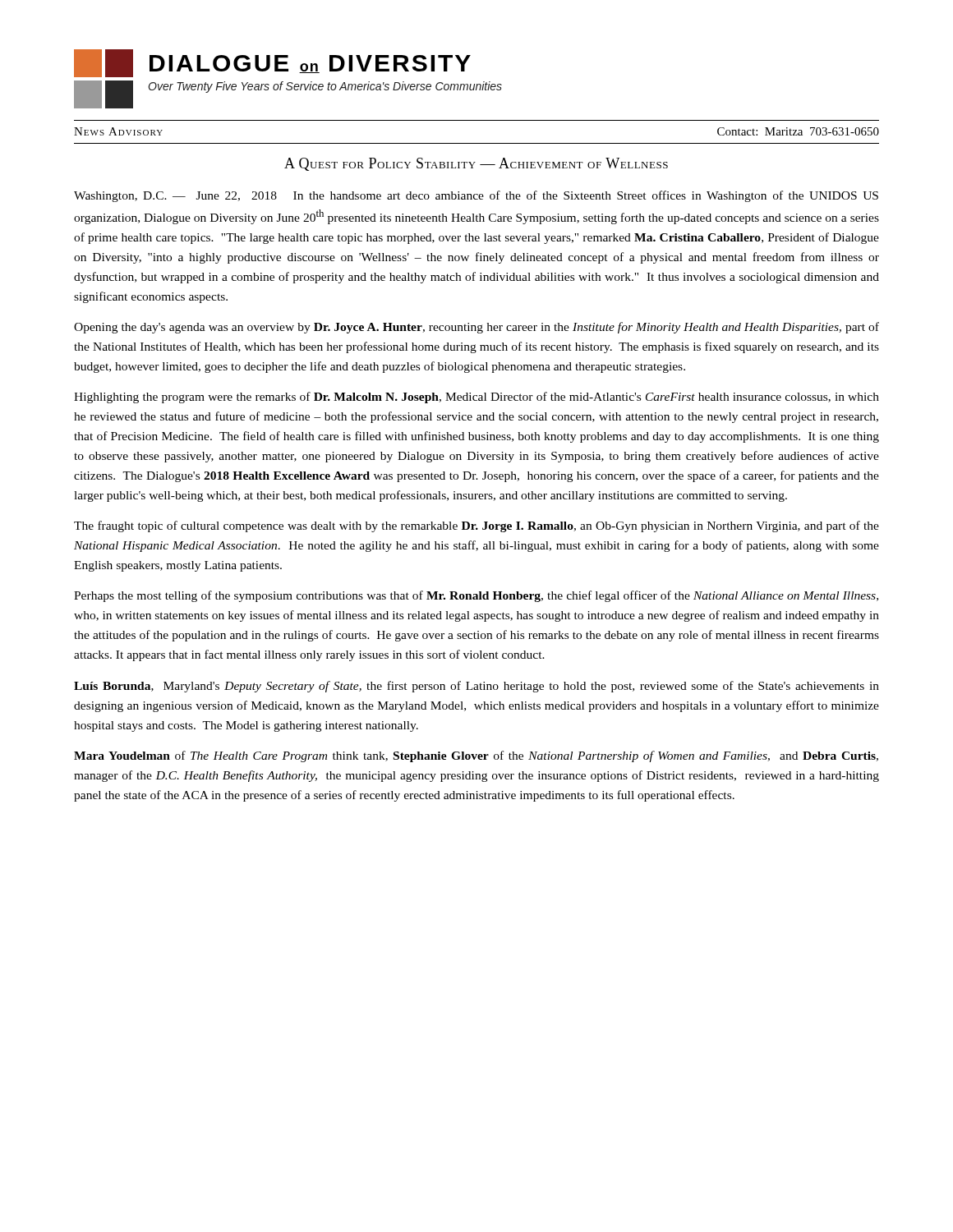Click on the section header that says "A Quest for Policy Stability"
Screen dimensions: 1232x953
coord(476,163)
